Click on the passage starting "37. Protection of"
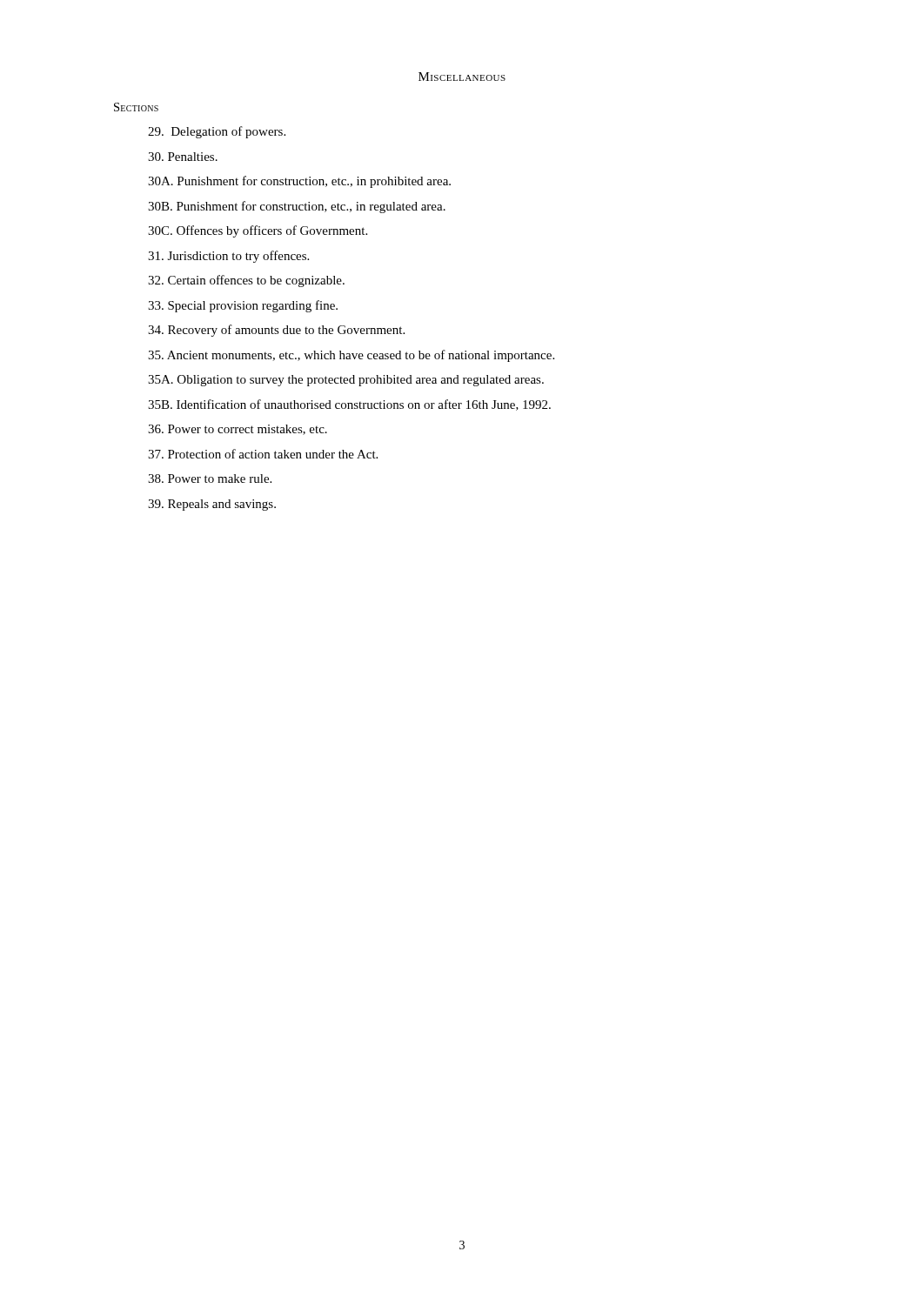Viewport: 924px width, 1305px height. 263,454
